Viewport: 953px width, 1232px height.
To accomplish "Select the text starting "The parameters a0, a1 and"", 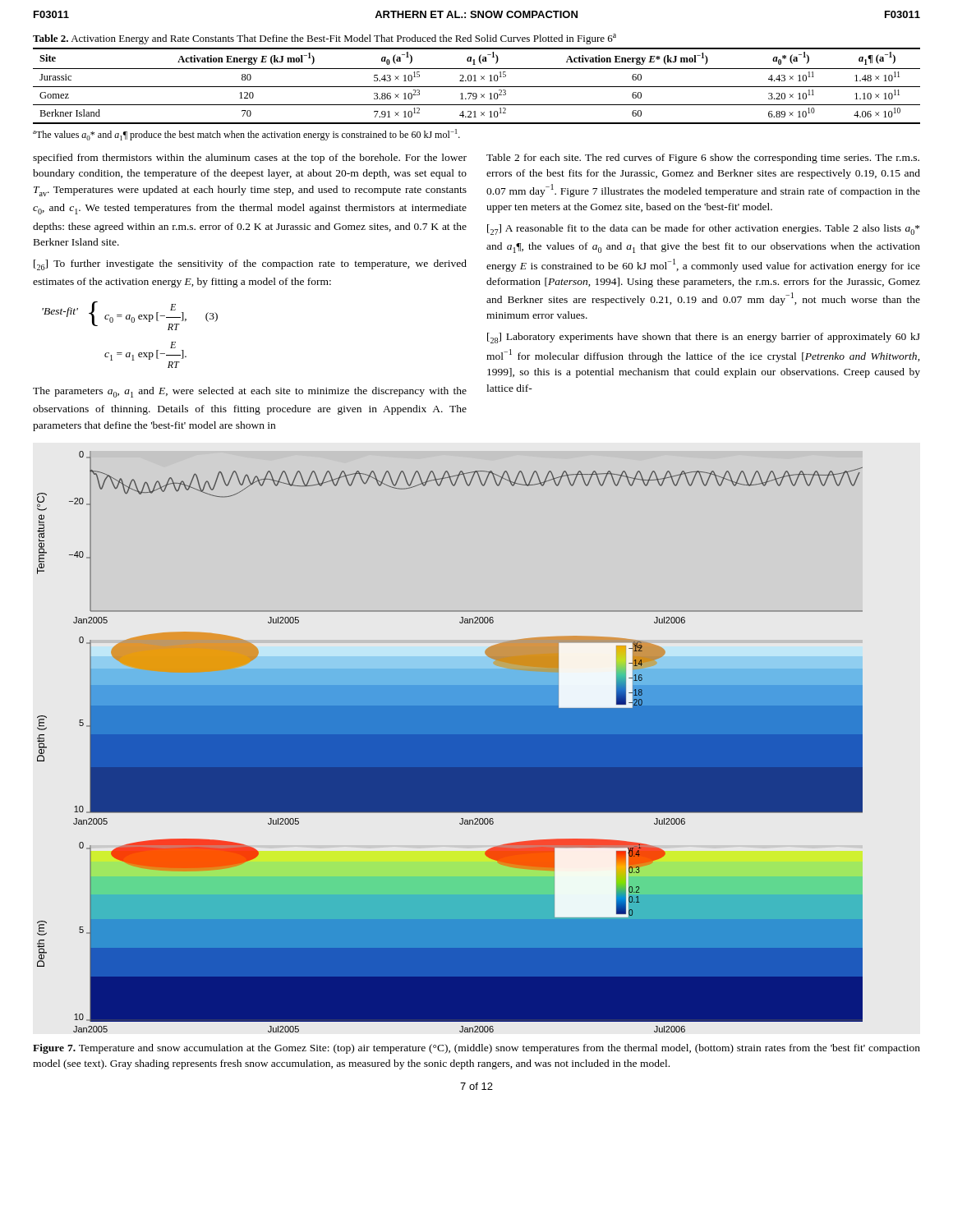I will point(250,408).
